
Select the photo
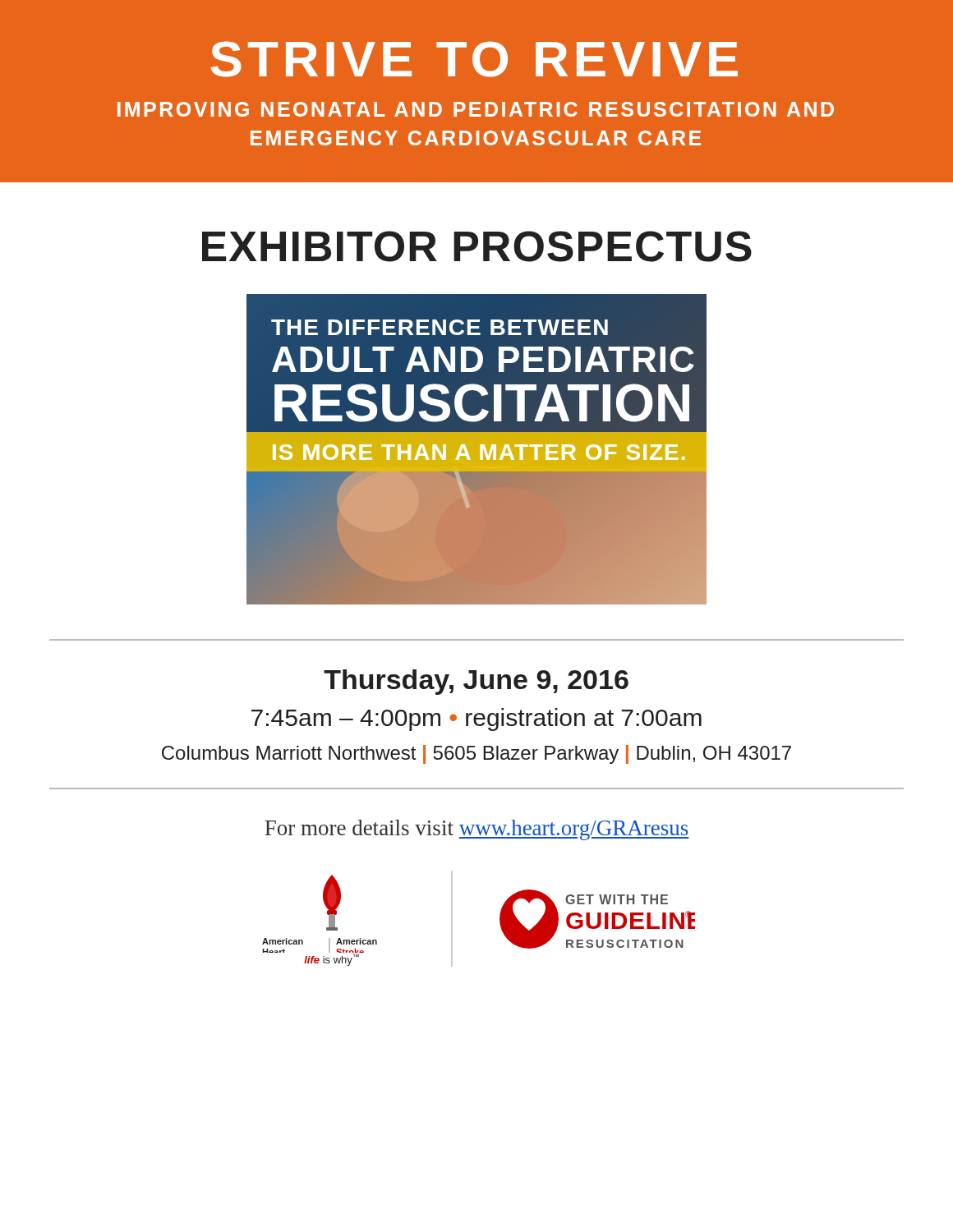click(476, 449)
